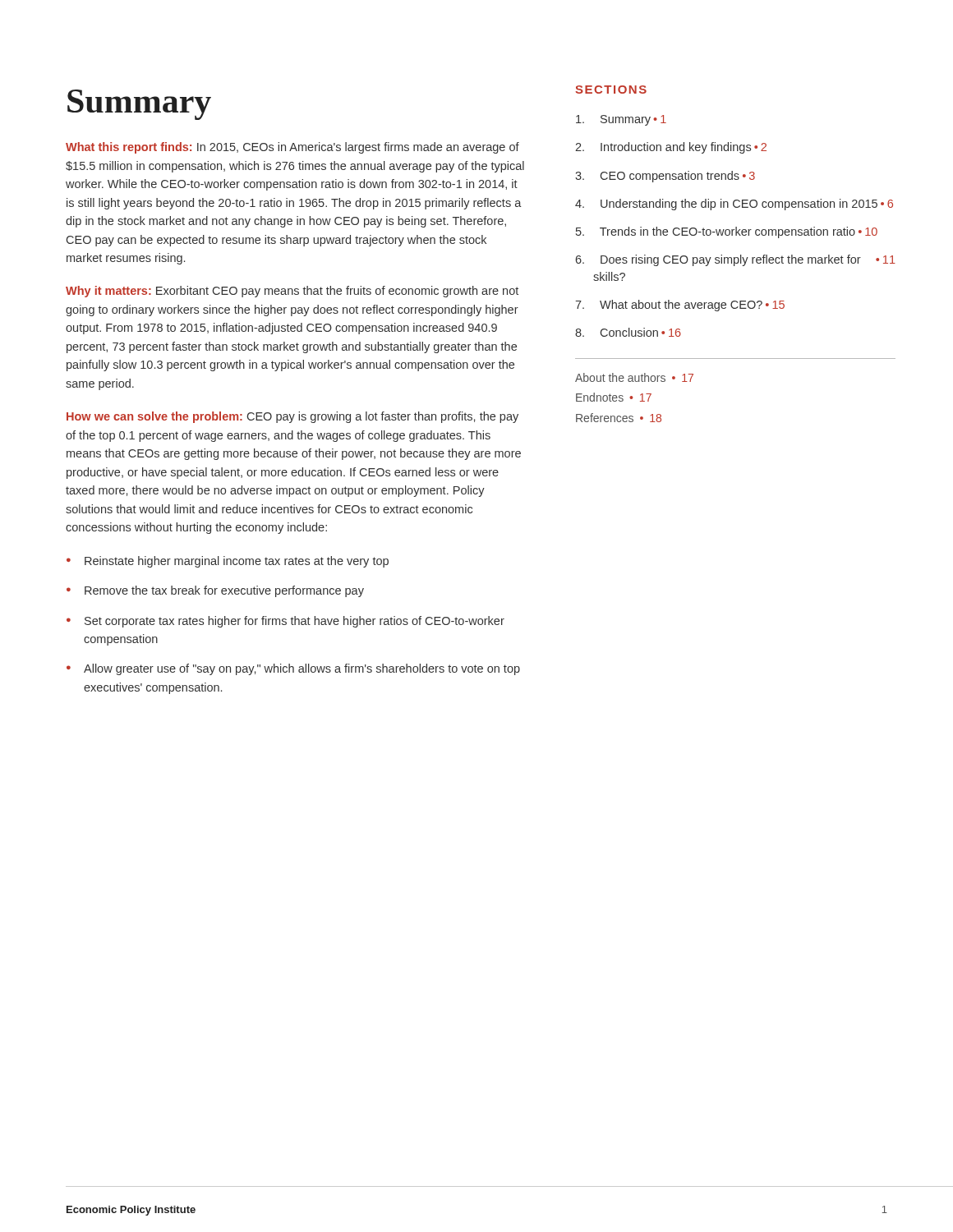Click on the passage starting "How we can"
The height and width of the screenshot is (1232, 953).
pos(296,472)
